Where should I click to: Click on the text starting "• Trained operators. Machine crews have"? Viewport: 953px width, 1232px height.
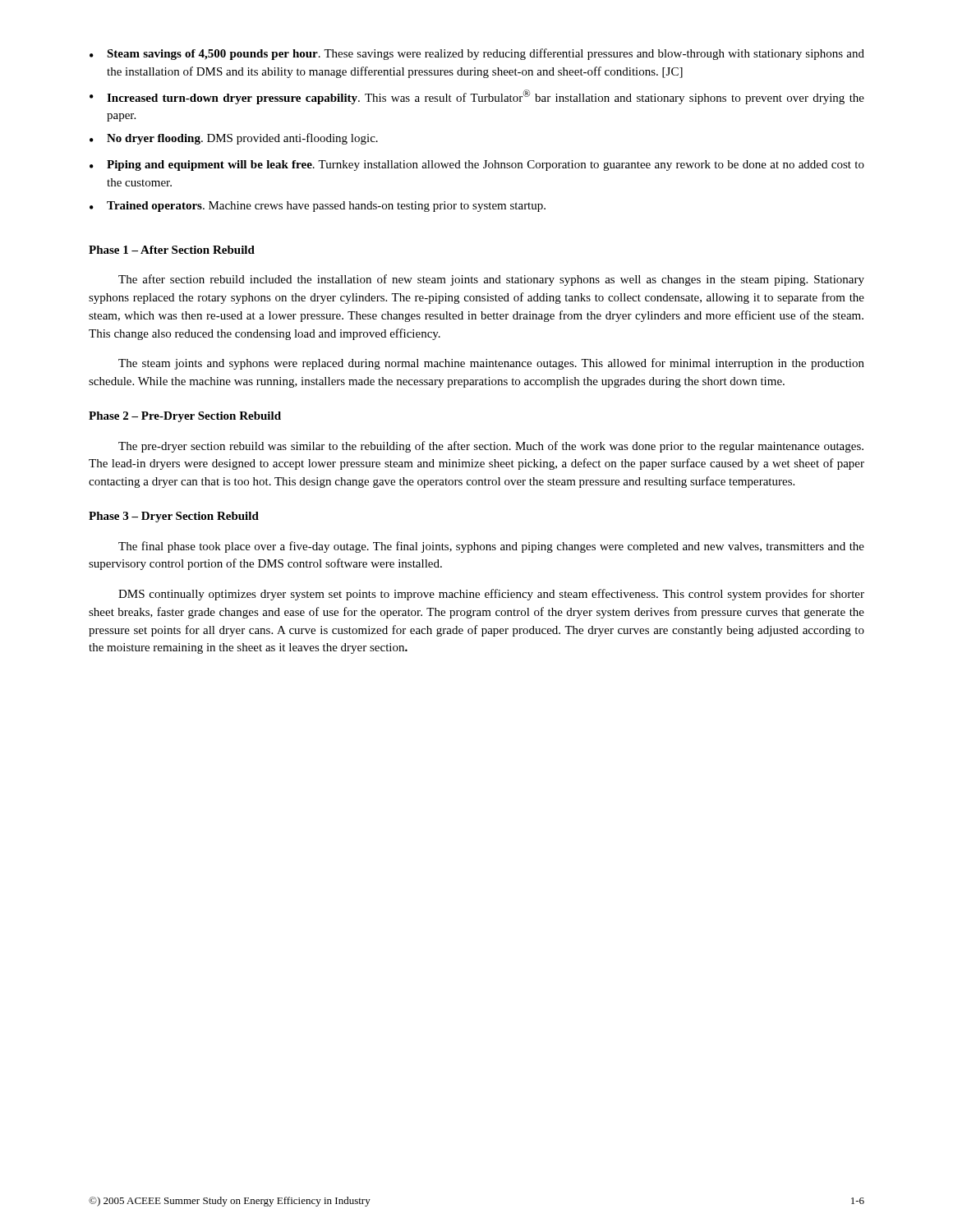476,207
